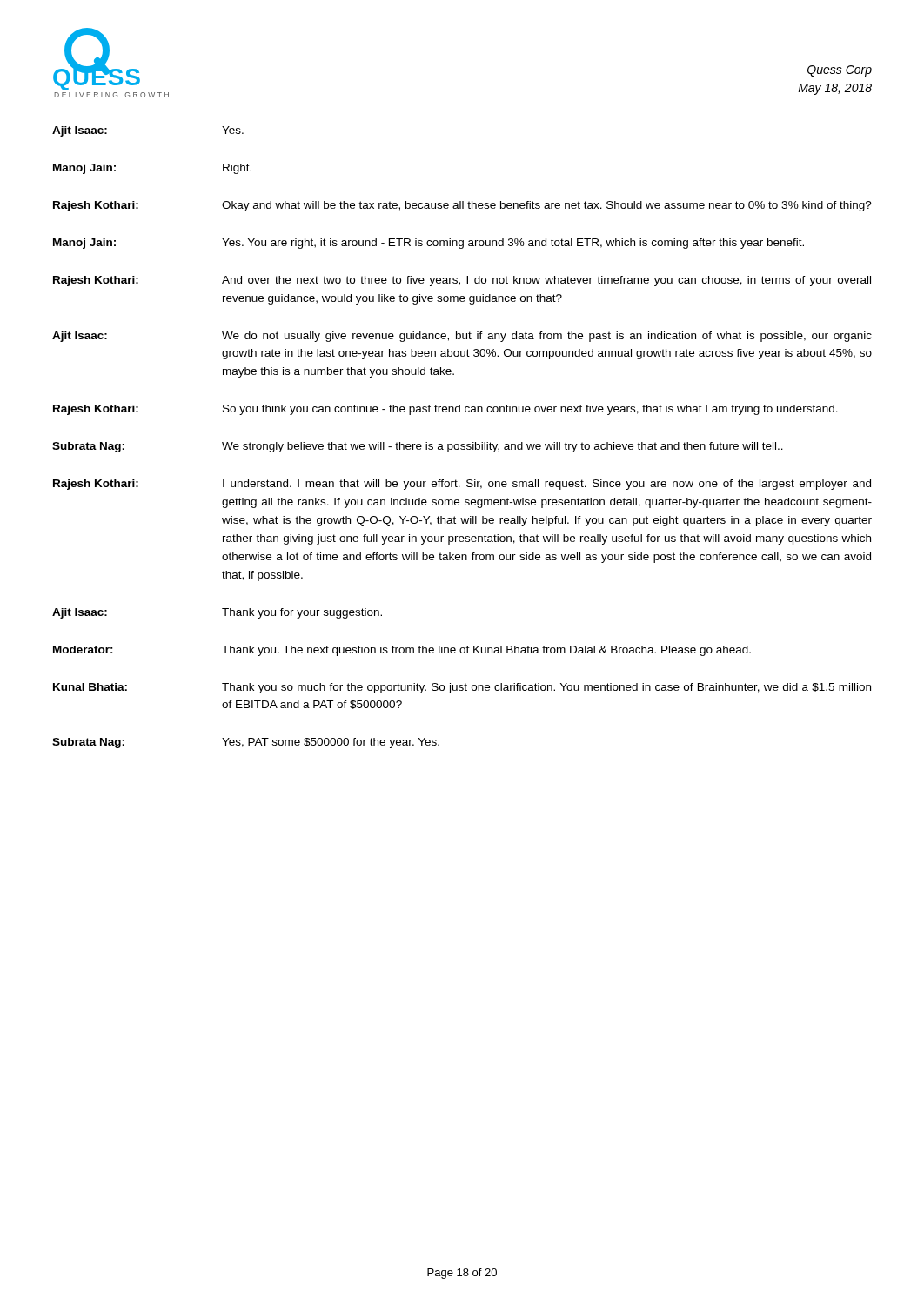Click on the text block starting "Rajesh Kothari: I understand. I mean that will"
Screen dimensions: 1305x924
tap(462, 530)
